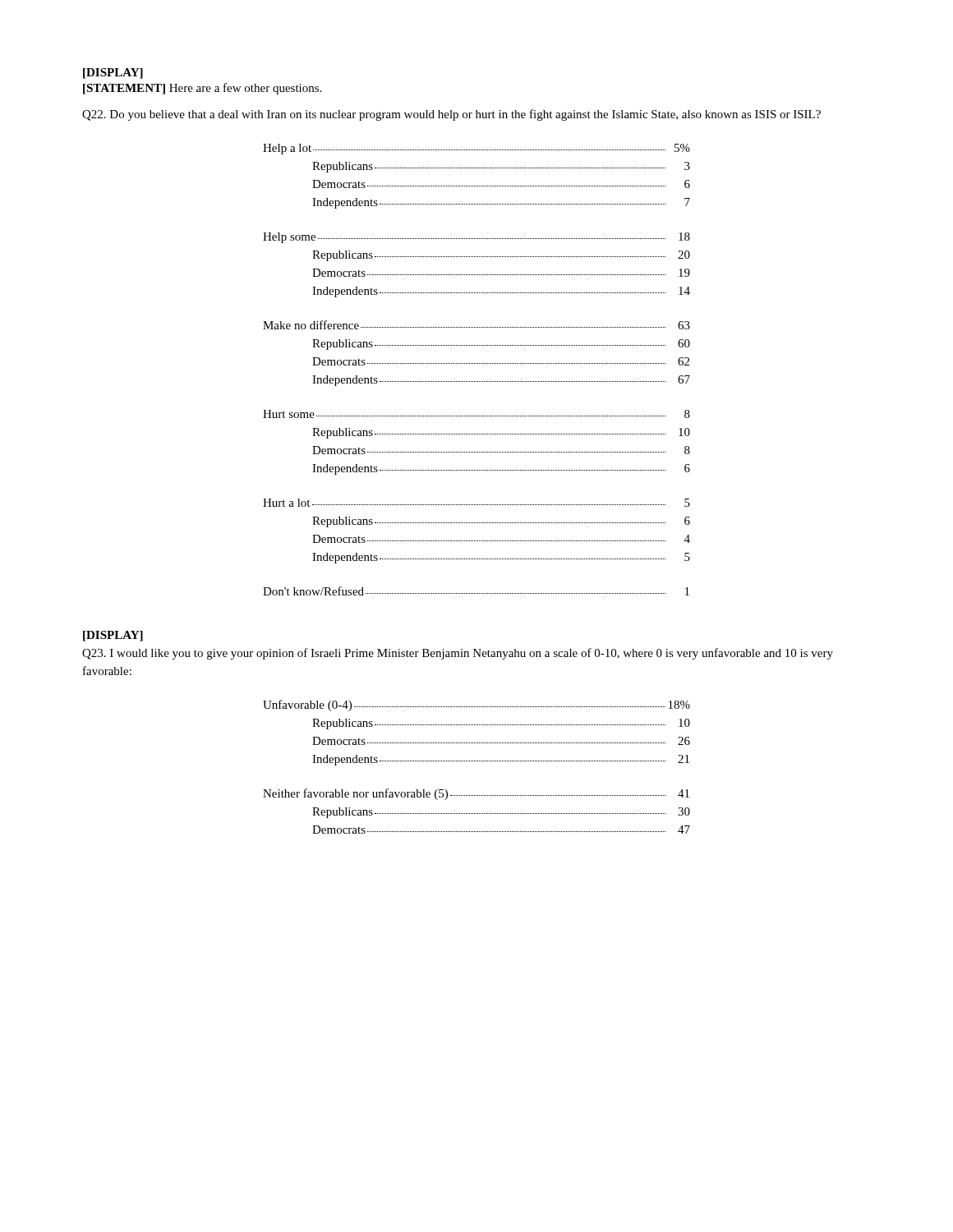
Task: Click on the block starting "Hurt a lot 5 Republicans 6"
Action: 476,529
